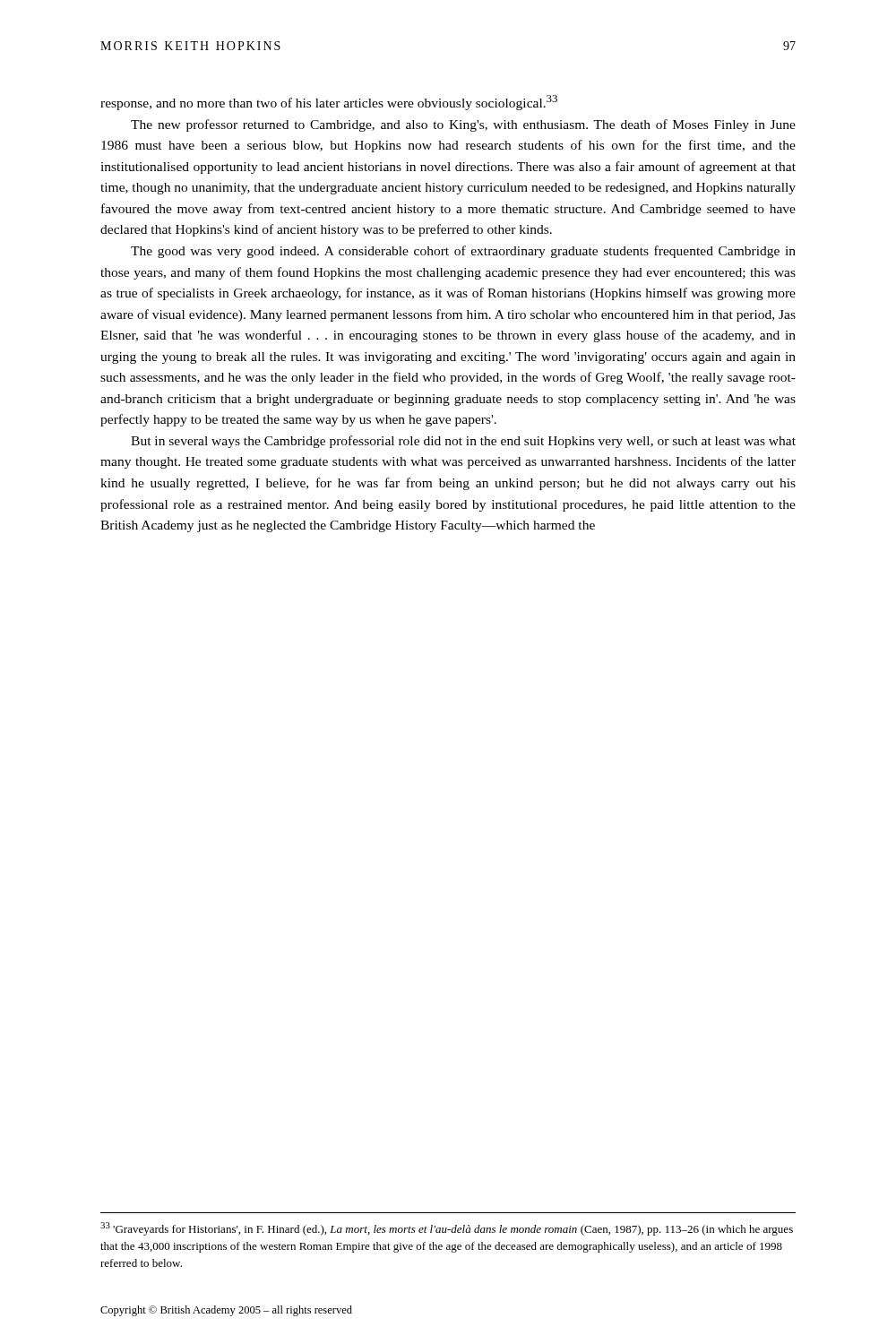Where is the passage that starts "The good was very good"?
Screen dimensions: 1344x896
click(x=448, y=335)
